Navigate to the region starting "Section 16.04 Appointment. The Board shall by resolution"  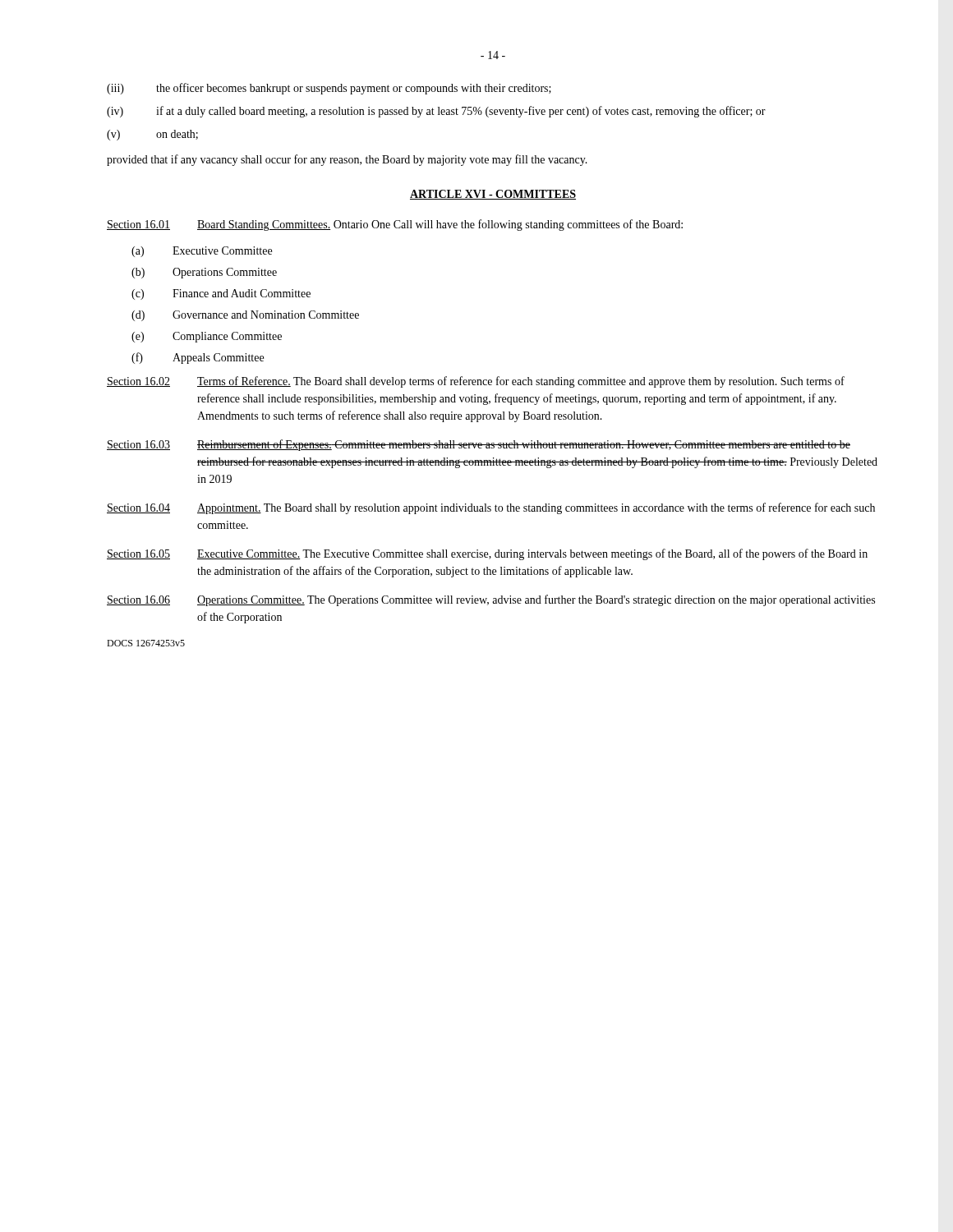(x=493, y=517)
